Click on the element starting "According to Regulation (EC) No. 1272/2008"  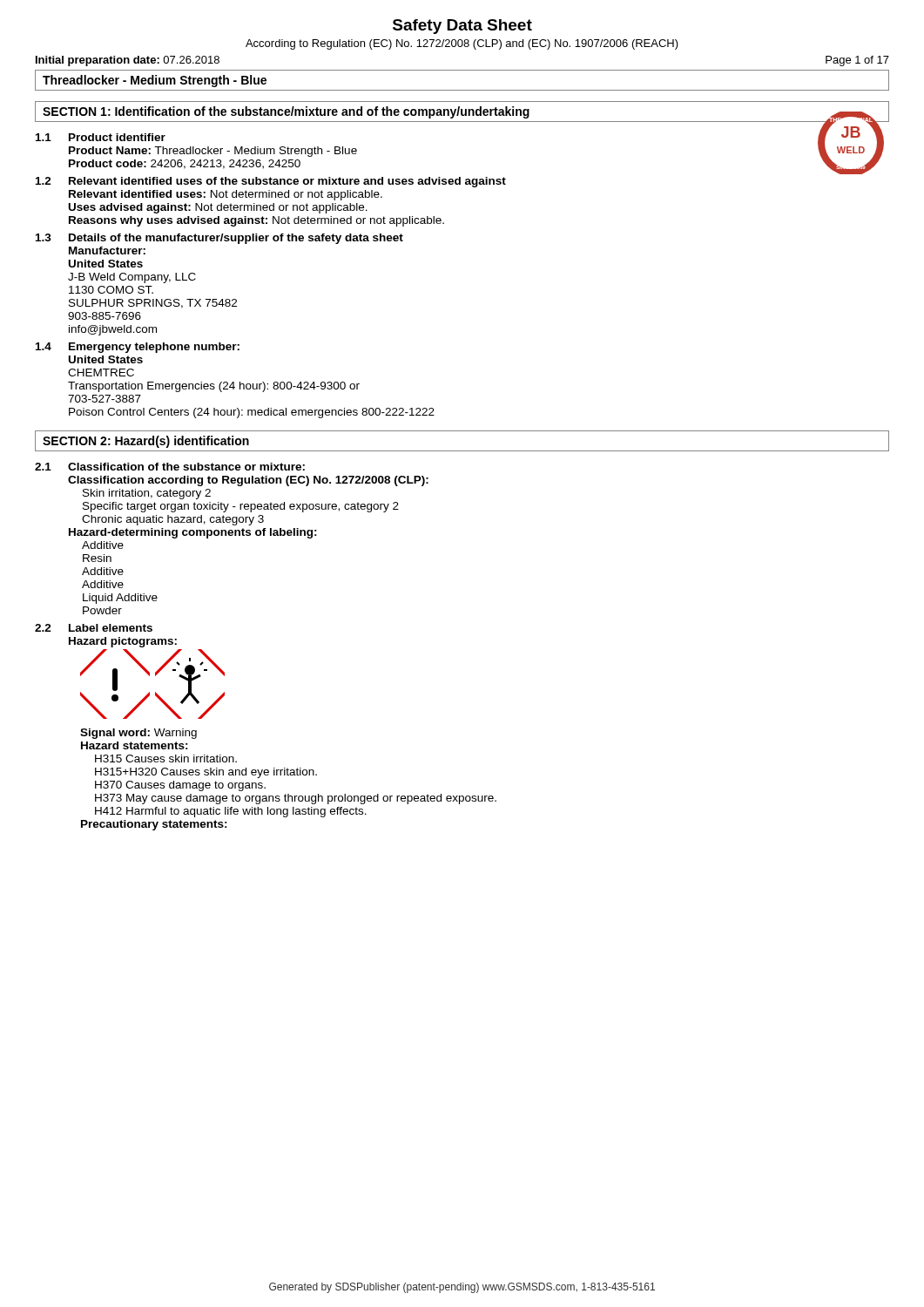pos(462,43)
